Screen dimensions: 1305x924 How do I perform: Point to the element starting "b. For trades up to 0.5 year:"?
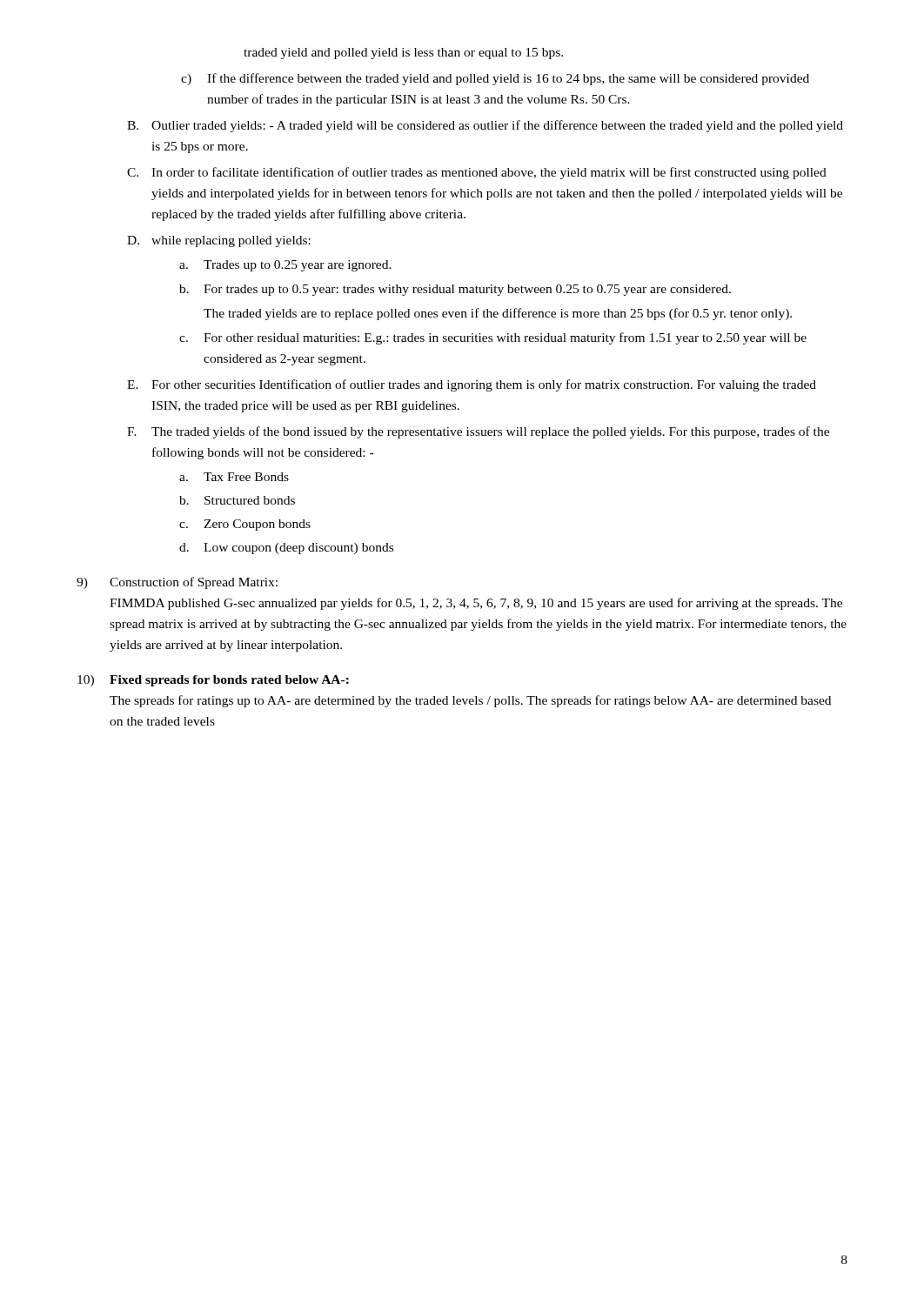click(455, 289)
